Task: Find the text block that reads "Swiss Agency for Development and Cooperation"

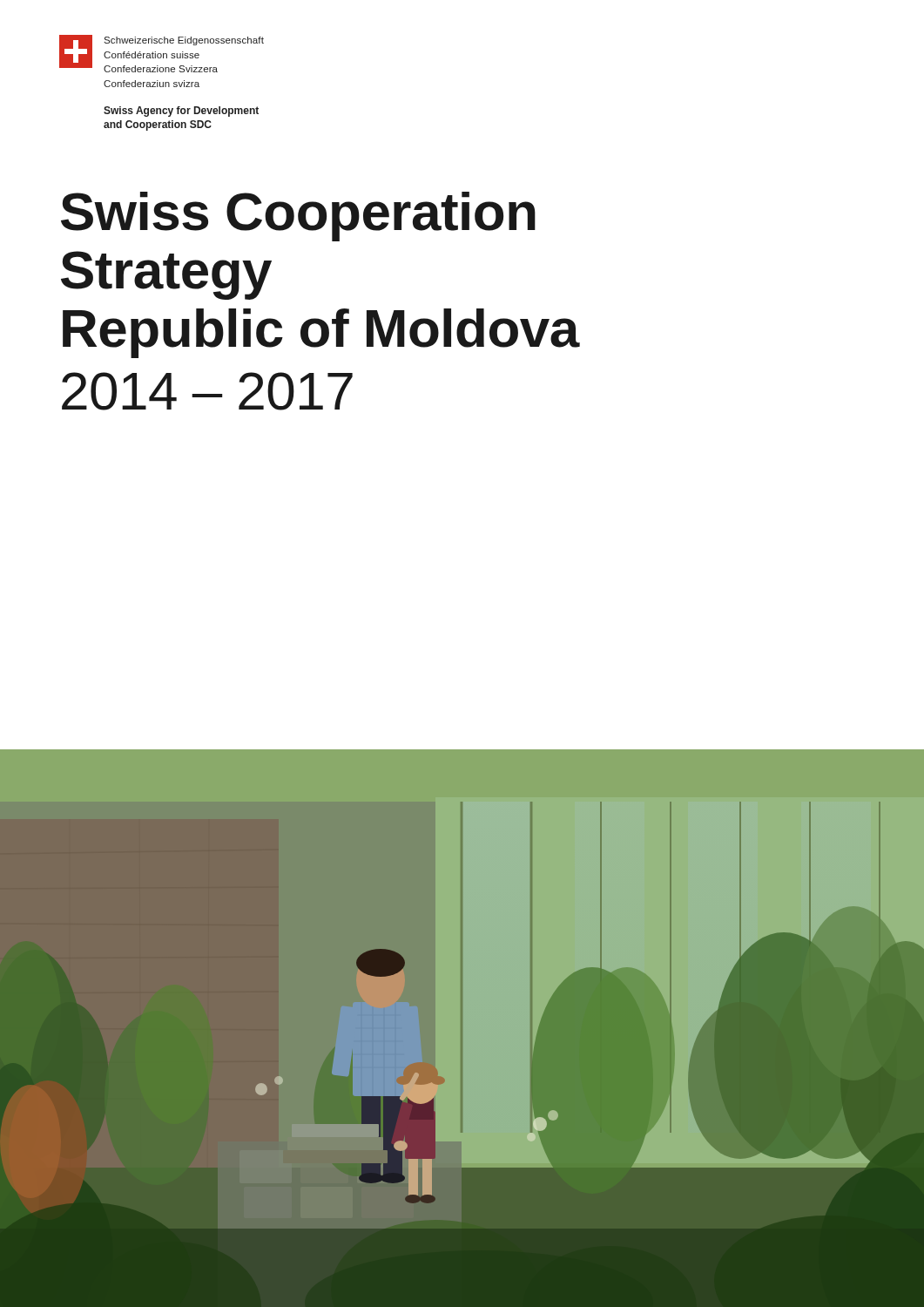Action: (181, 118)
